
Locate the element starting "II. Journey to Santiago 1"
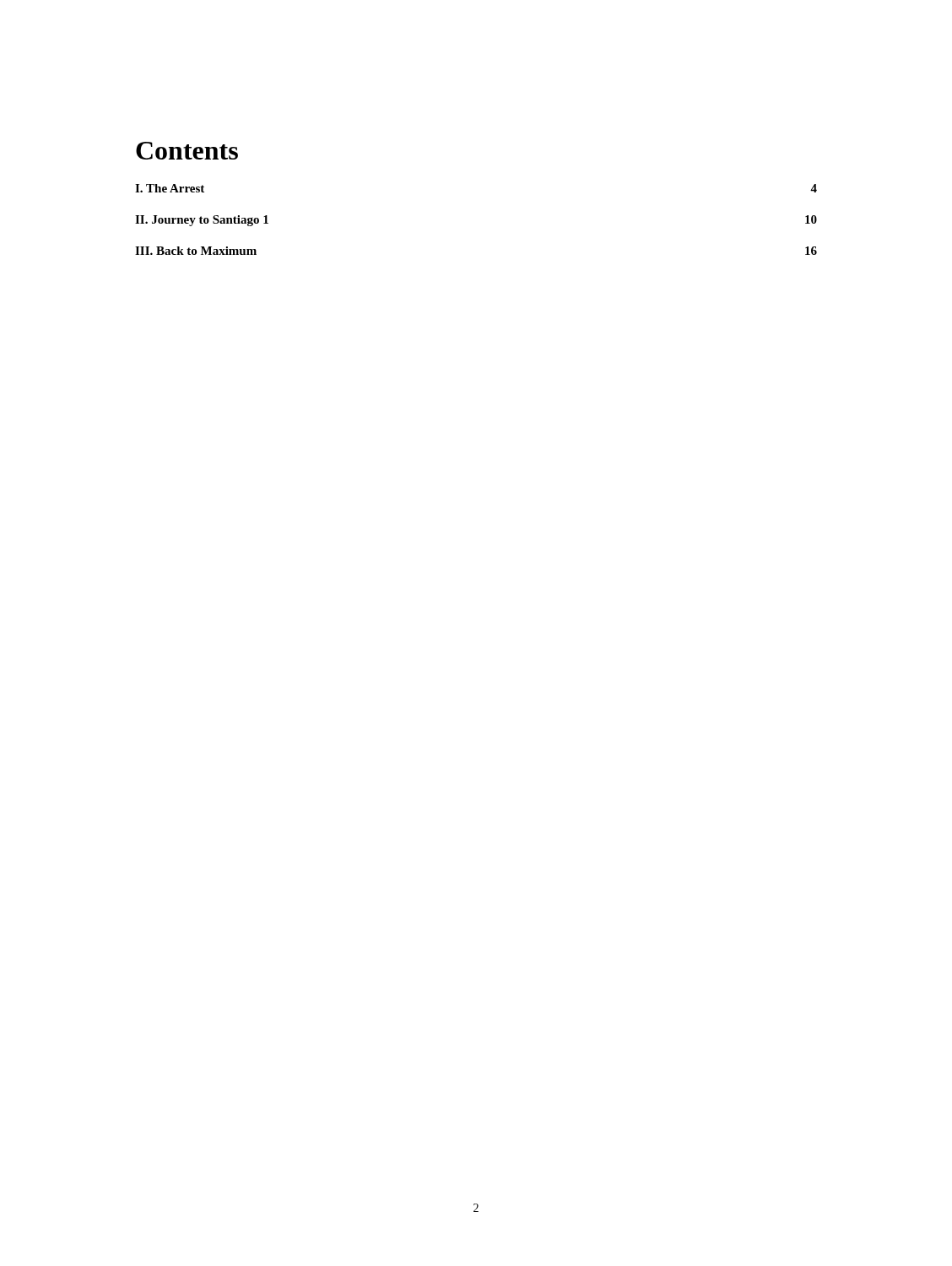[204, 221]
